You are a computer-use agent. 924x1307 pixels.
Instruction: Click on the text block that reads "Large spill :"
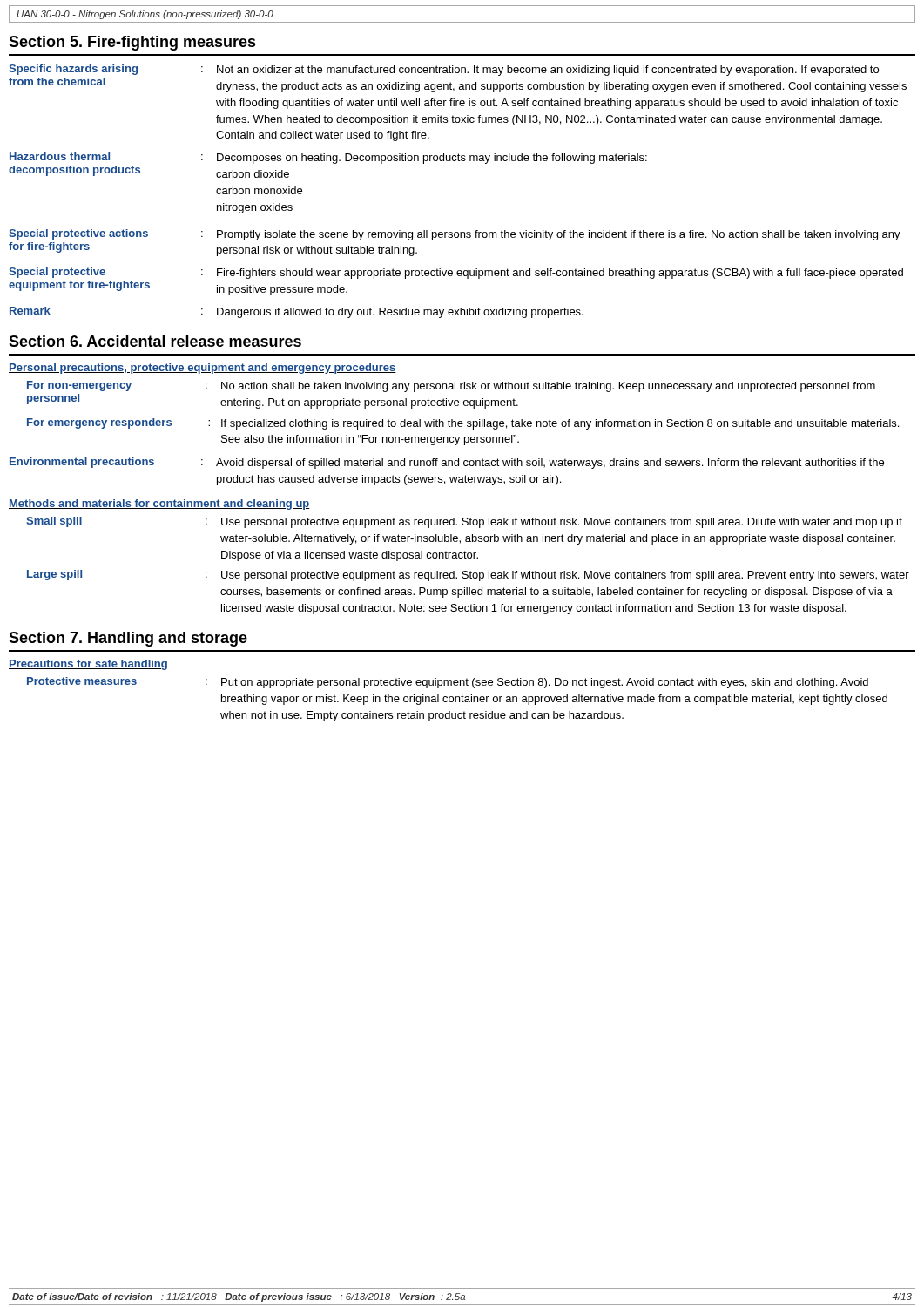tap(471, 592)
